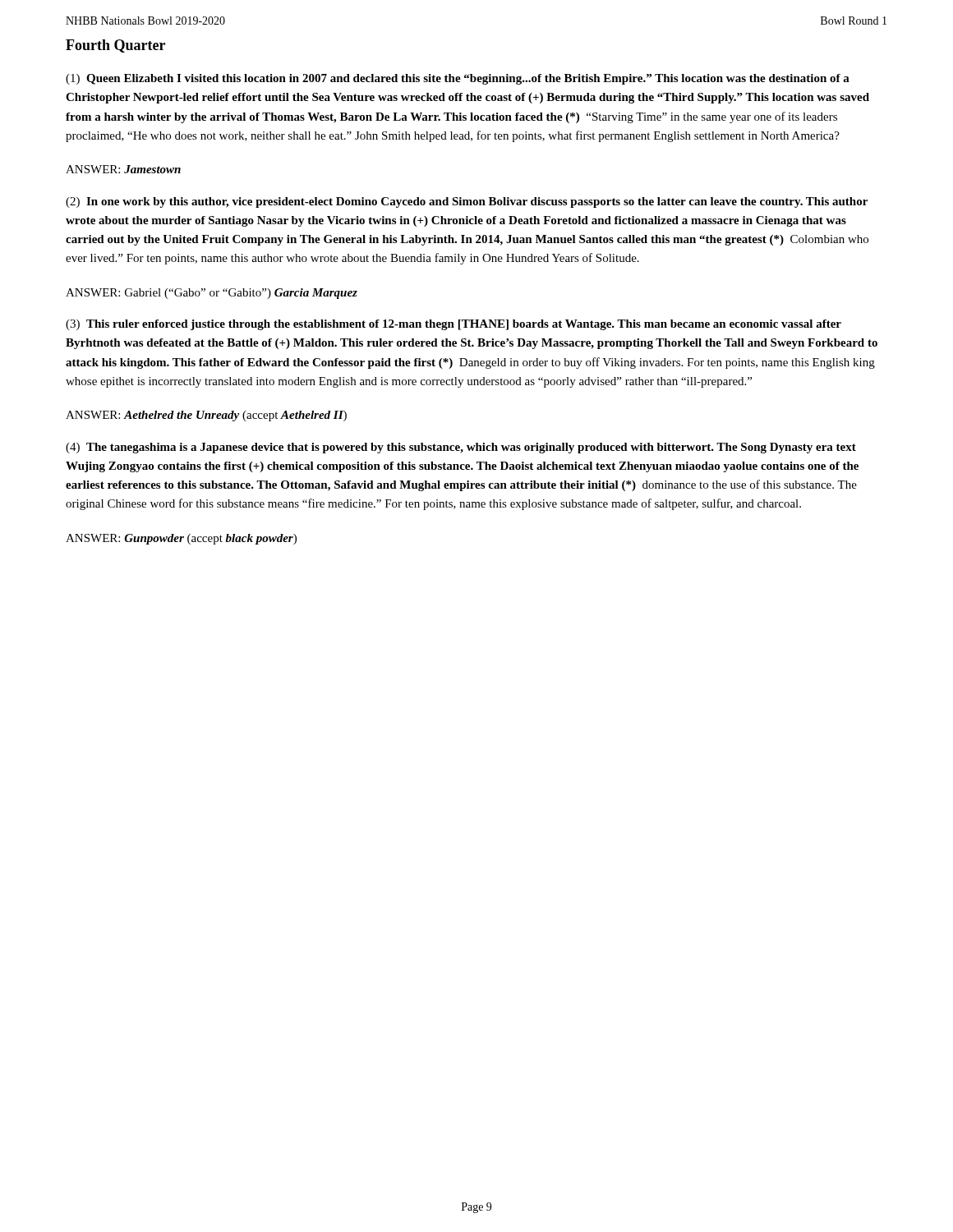Image resolution: width=953 pixels, height=1232 pixels.
Task: Click on the text block that reads "(3) This ruler enforced"
Action: [x=476, y=353]
